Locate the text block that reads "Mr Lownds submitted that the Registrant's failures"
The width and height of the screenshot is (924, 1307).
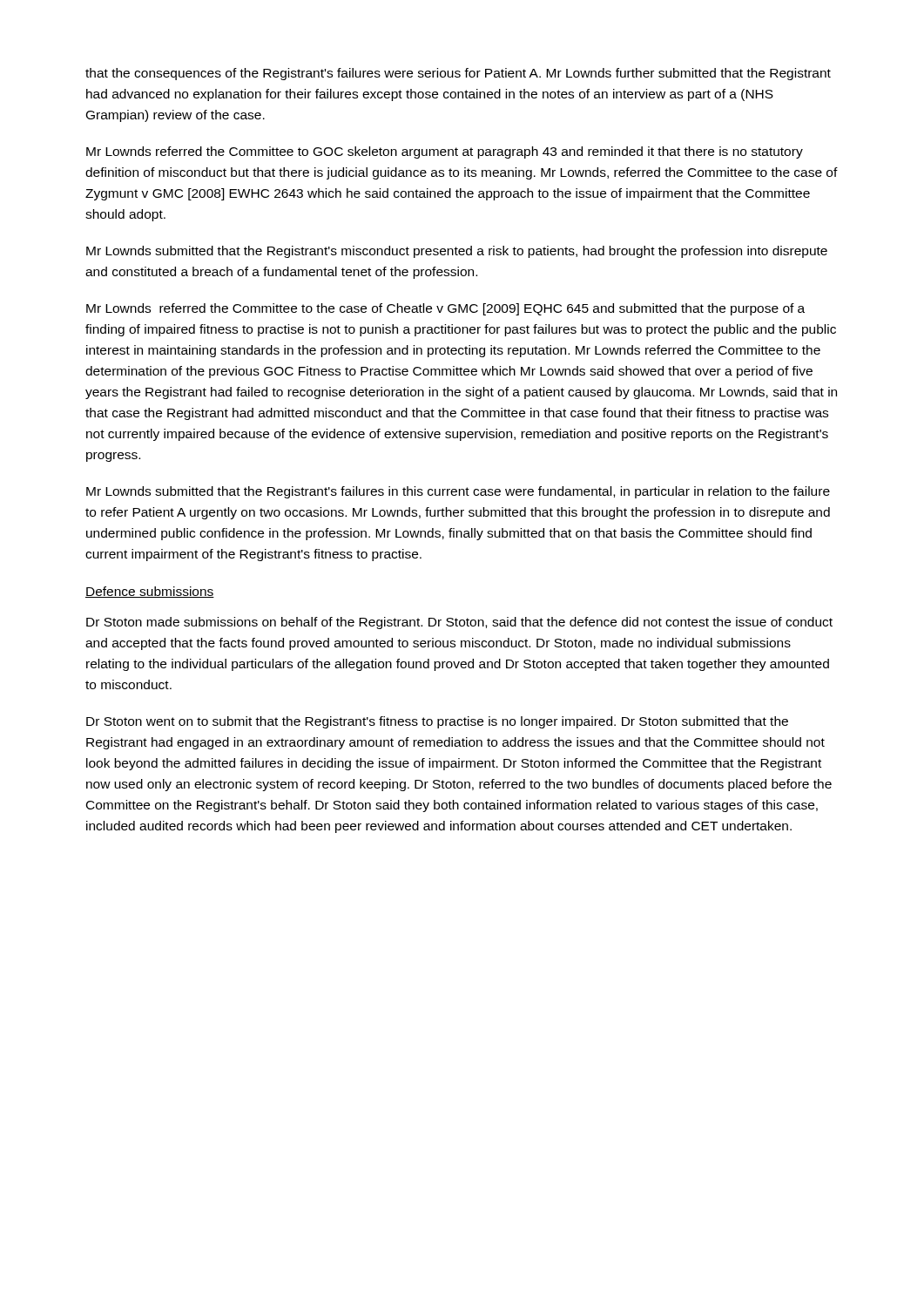[458, 523]
